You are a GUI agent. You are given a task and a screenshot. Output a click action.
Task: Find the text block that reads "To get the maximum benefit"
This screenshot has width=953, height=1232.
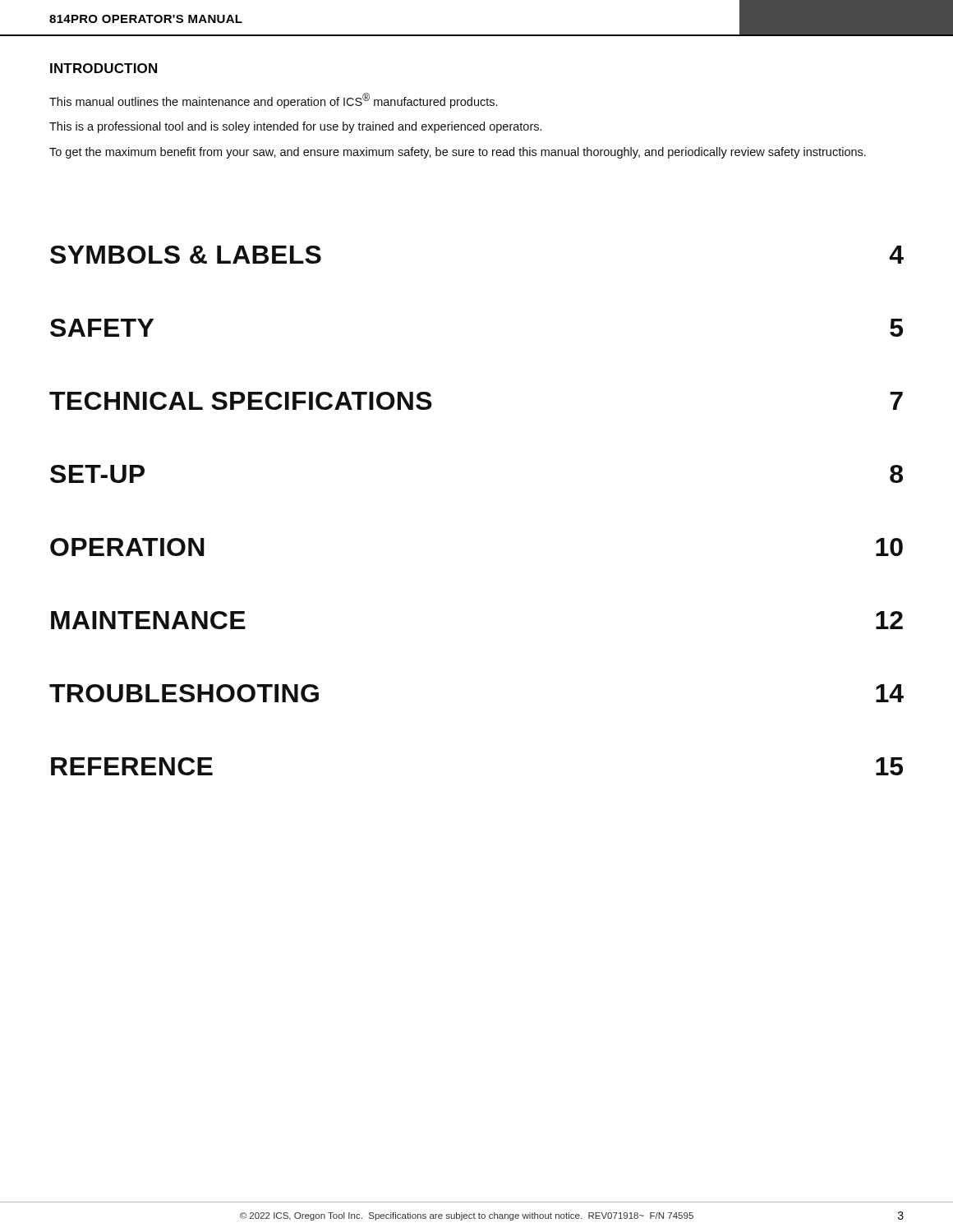(x=458, y=152)
